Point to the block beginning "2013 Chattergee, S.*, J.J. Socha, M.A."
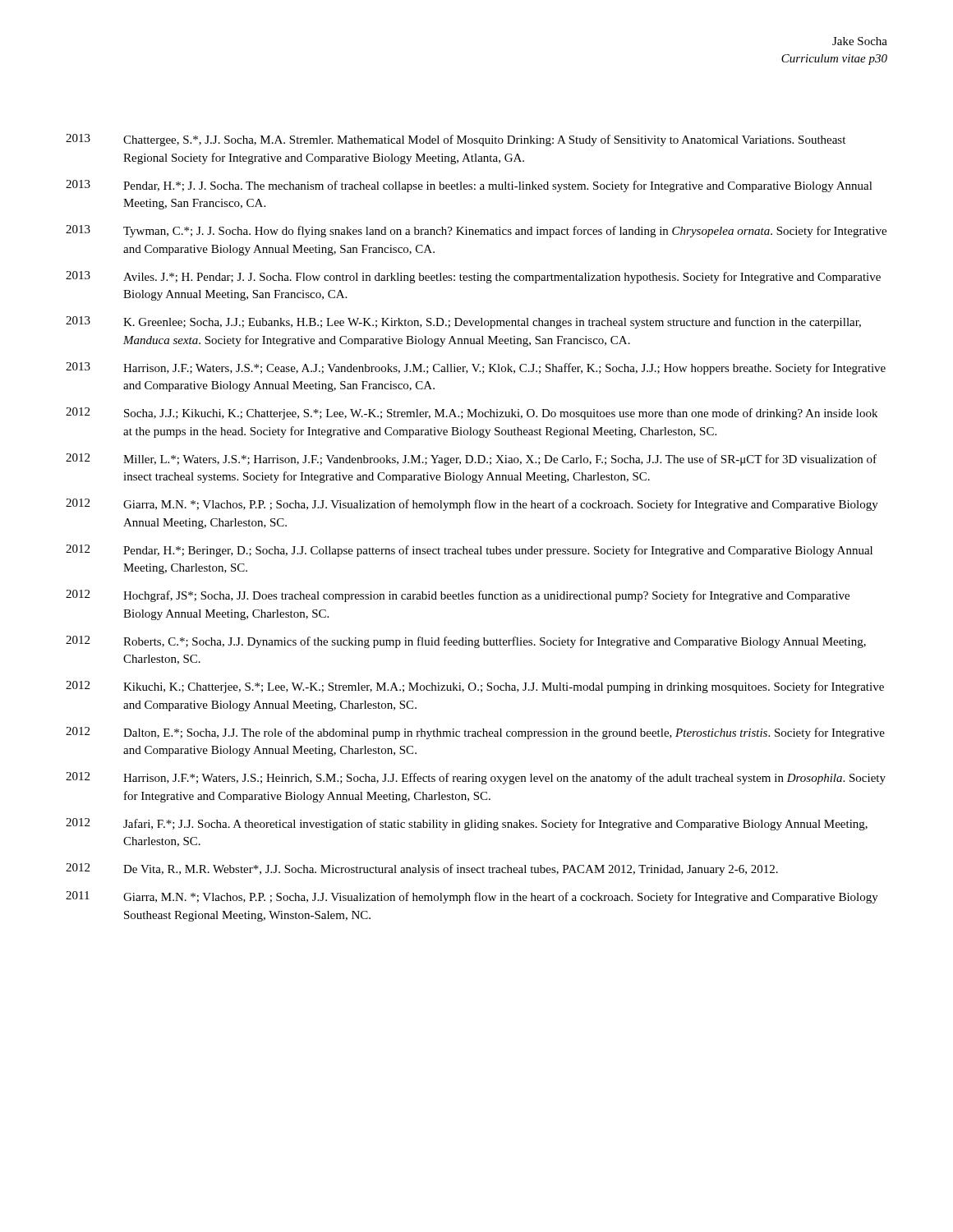Screen dimensions: 1232x953 pos(476,149)
